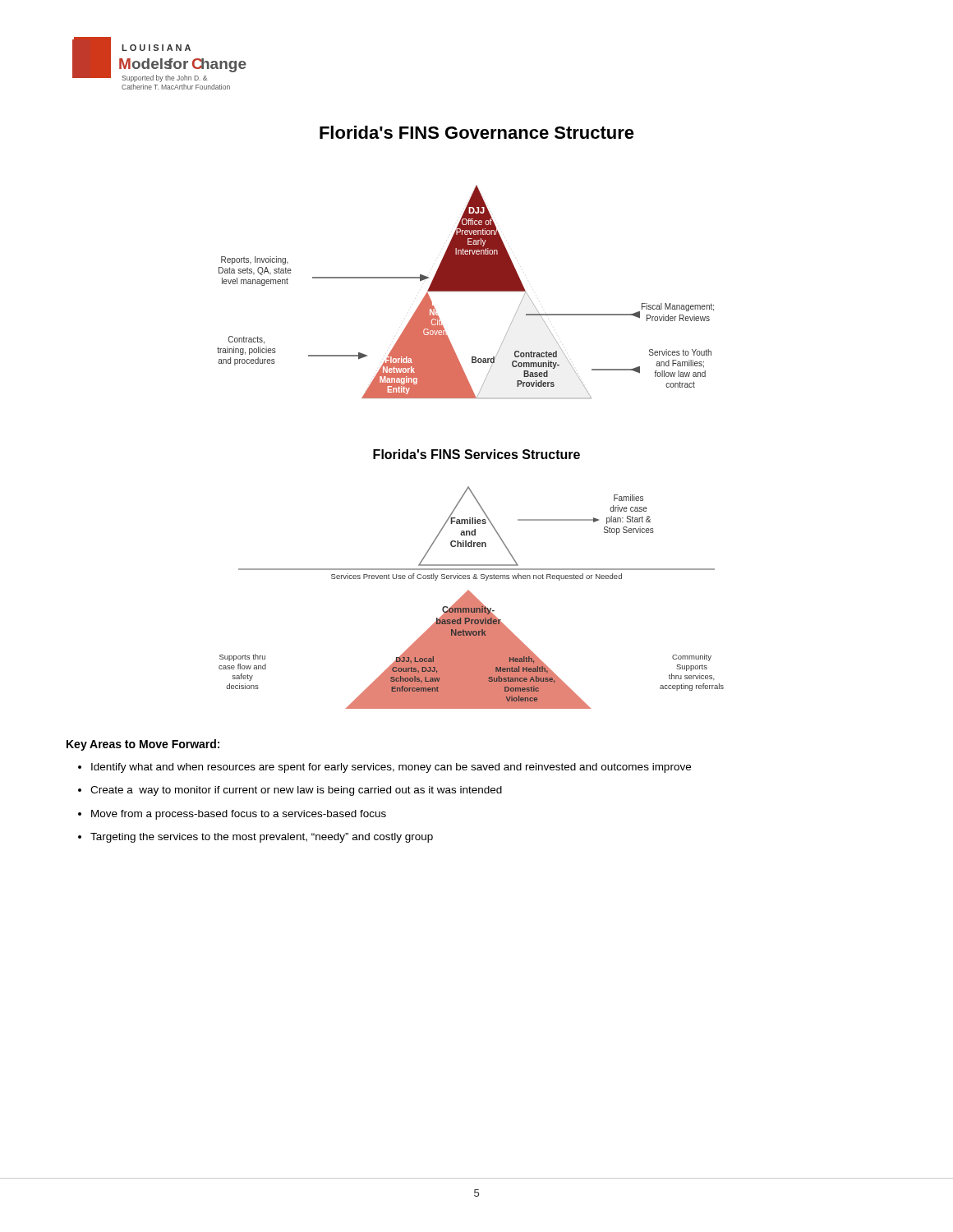Image resolution: width=953 pixels, height=1232 pixels.
Task: Select the title with the text "Florida's FINS Governance Structure"
Action: pyautogui.click(x=476, y=133)
